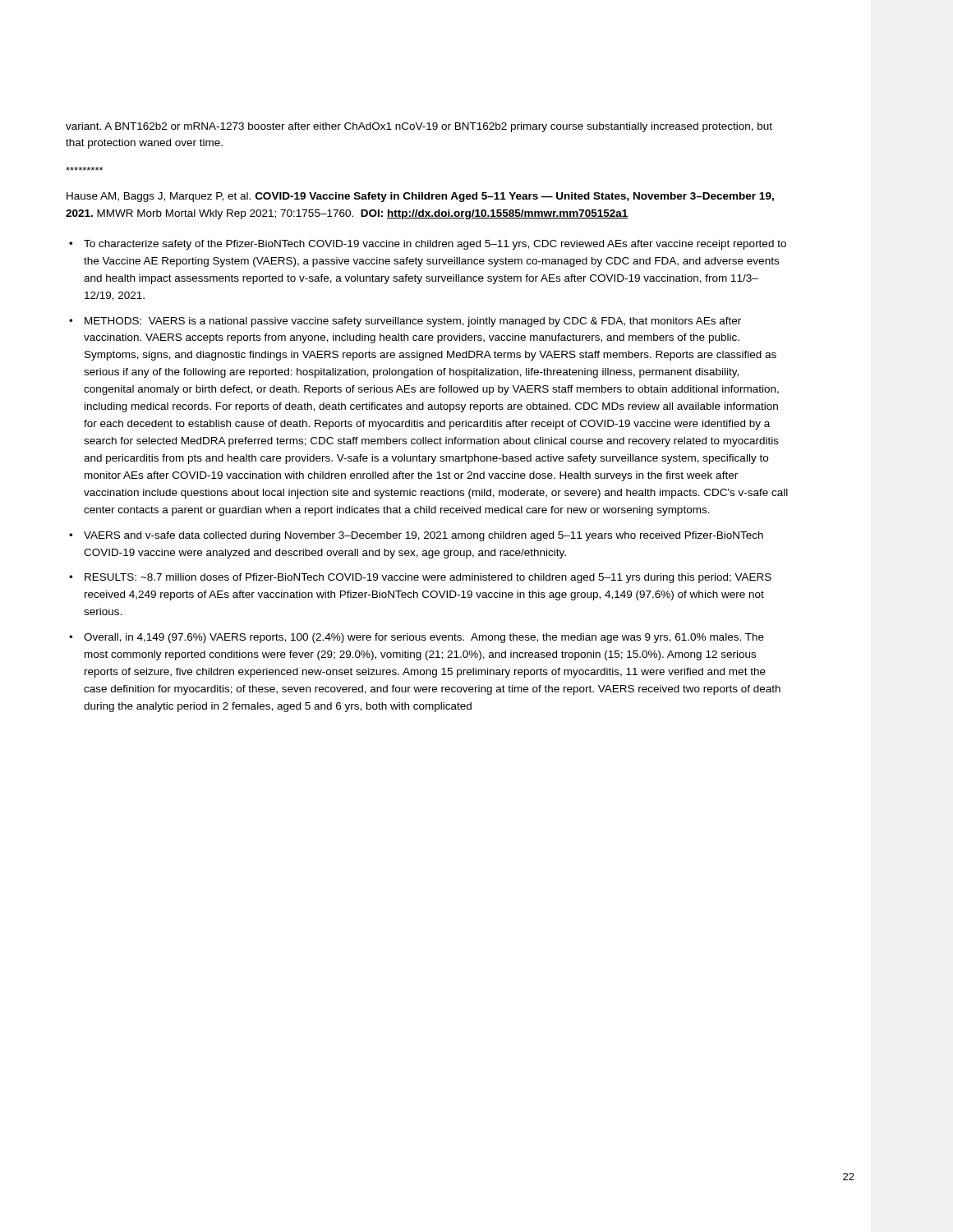Locate the block of text that opens with "VAERS and v-safe data collected"
The width and height of the screenshot is (953, 1232).
point(424,543)
